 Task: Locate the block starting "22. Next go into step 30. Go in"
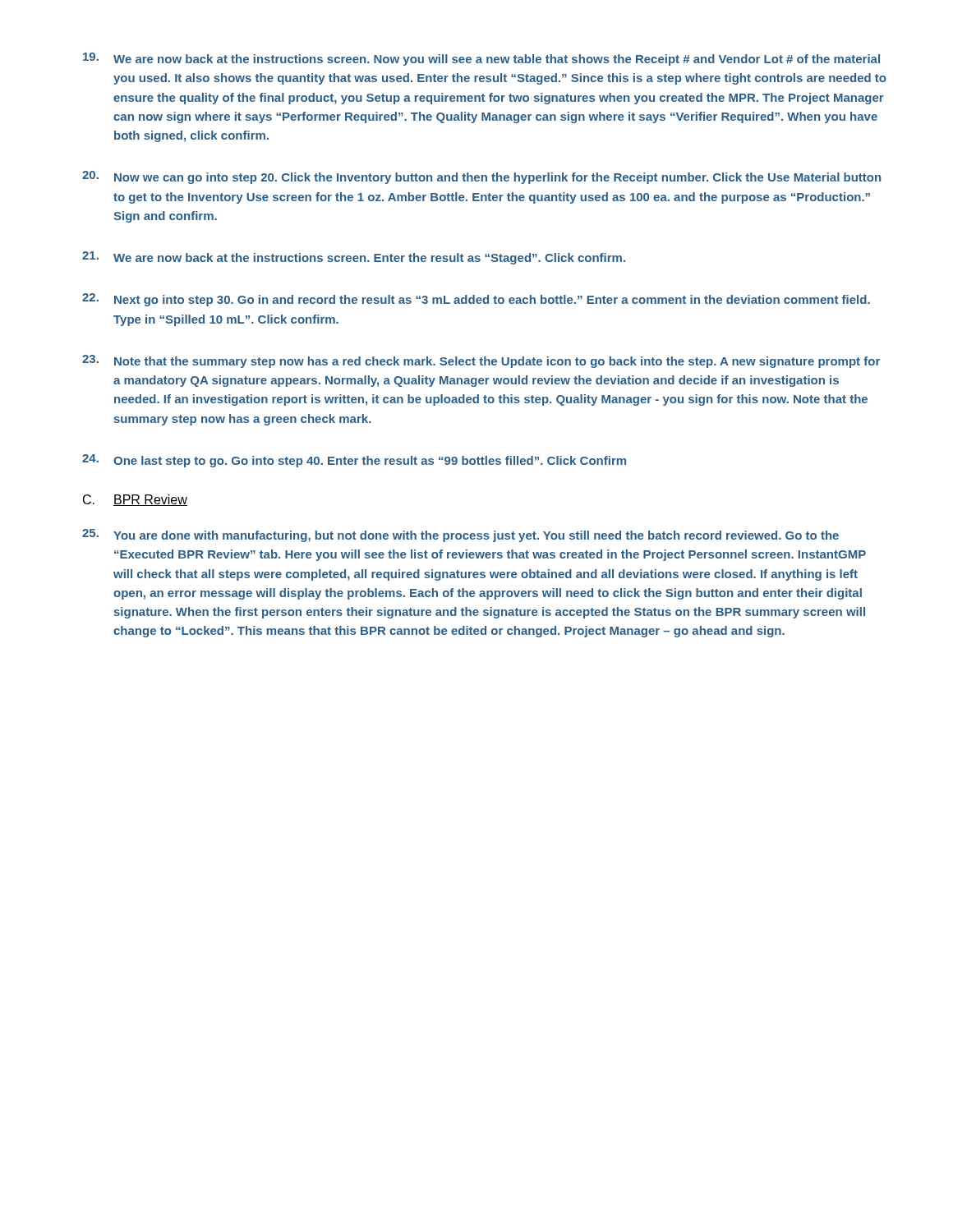click(x=485, y=309)
